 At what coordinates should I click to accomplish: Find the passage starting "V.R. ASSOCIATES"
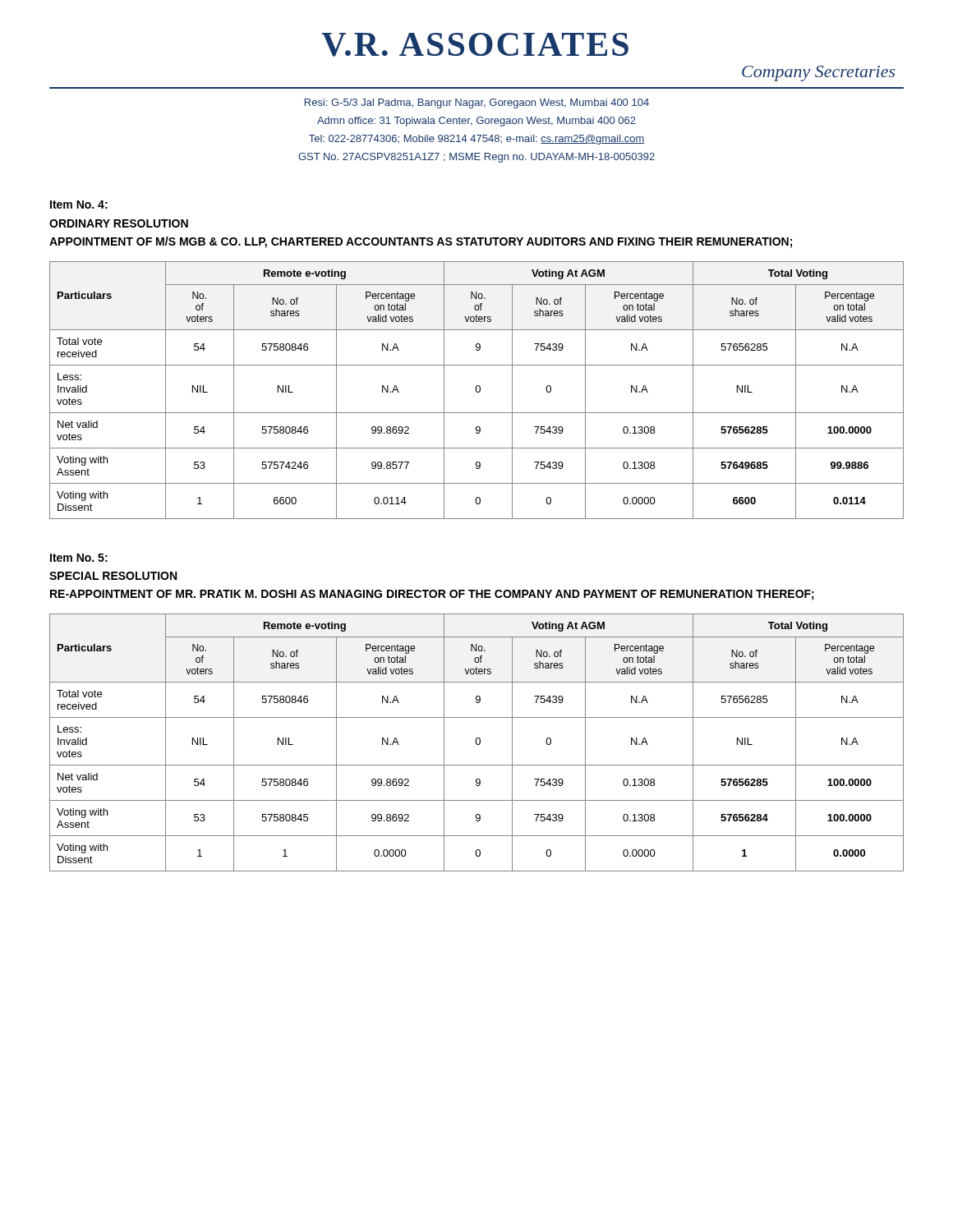pos(476,44)
